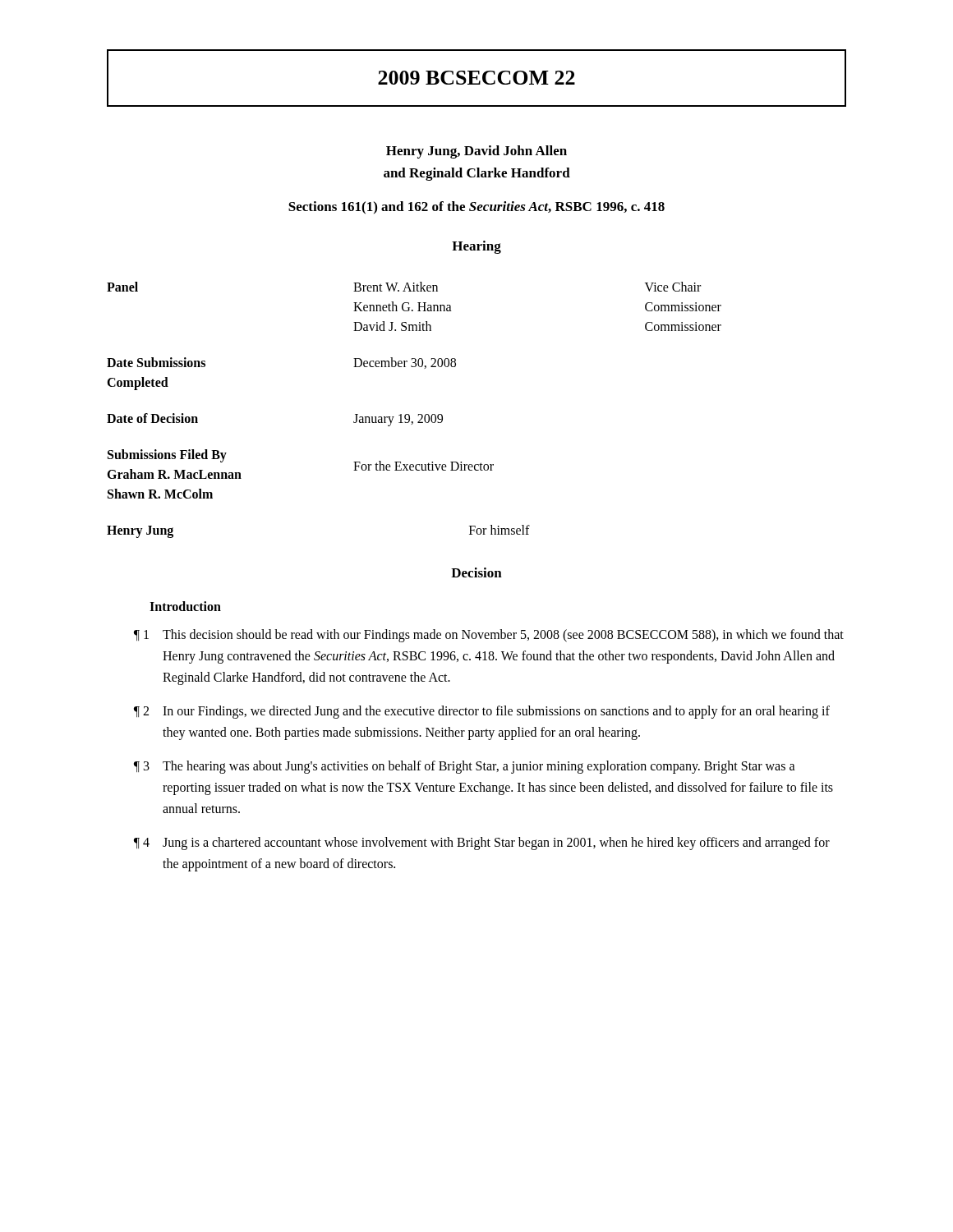Navigate to the text block starting "¶ 2 In"
The width and height of the screenshot is (953, 1232).
[476, 722]
